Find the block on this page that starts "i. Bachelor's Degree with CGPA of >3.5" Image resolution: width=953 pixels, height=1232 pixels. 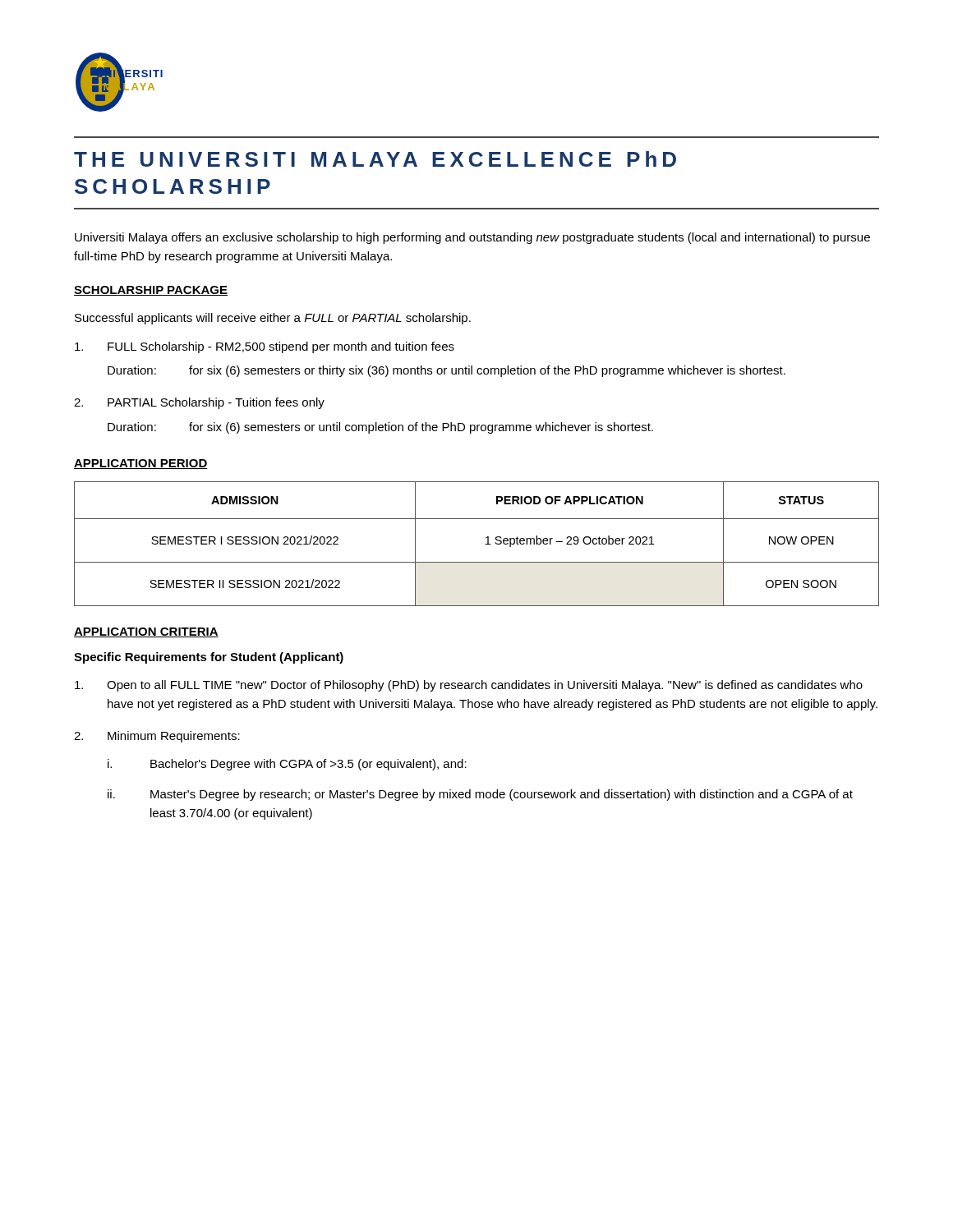[x=476, y=763]
